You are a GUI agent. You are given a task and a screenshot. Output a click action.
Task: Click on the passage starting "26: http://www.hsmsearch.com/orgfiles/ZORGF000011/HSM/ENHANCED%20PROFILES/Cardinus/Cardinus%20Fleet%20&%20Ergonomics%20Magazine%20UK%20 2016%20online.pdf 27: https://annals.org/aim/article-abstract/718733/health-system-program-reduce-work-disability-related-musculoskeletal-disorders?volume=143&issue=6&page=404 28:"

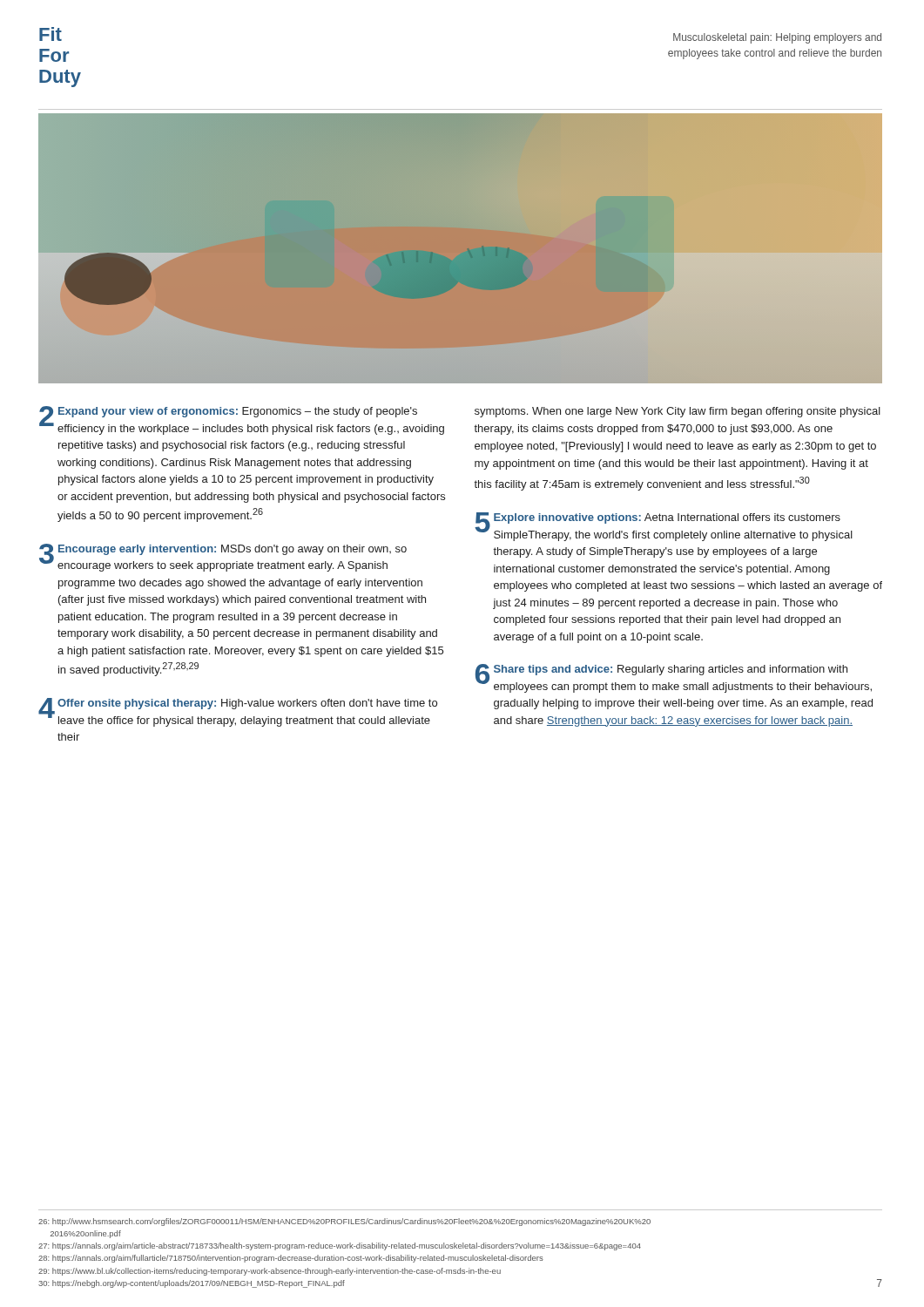click(x=345, y=1252)
